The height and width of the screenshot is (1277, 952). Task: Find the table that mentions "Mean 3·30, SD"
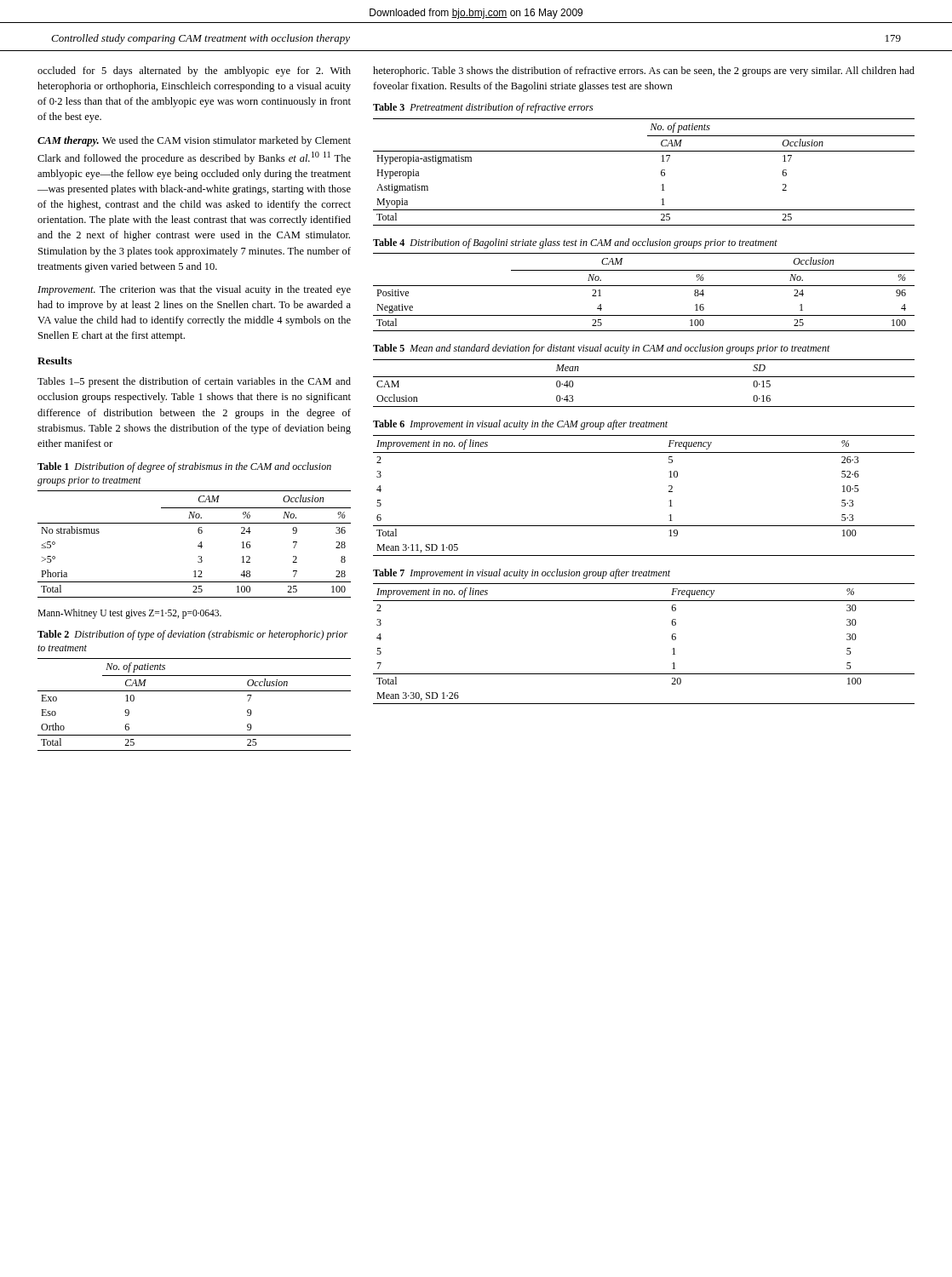point(644,644)
